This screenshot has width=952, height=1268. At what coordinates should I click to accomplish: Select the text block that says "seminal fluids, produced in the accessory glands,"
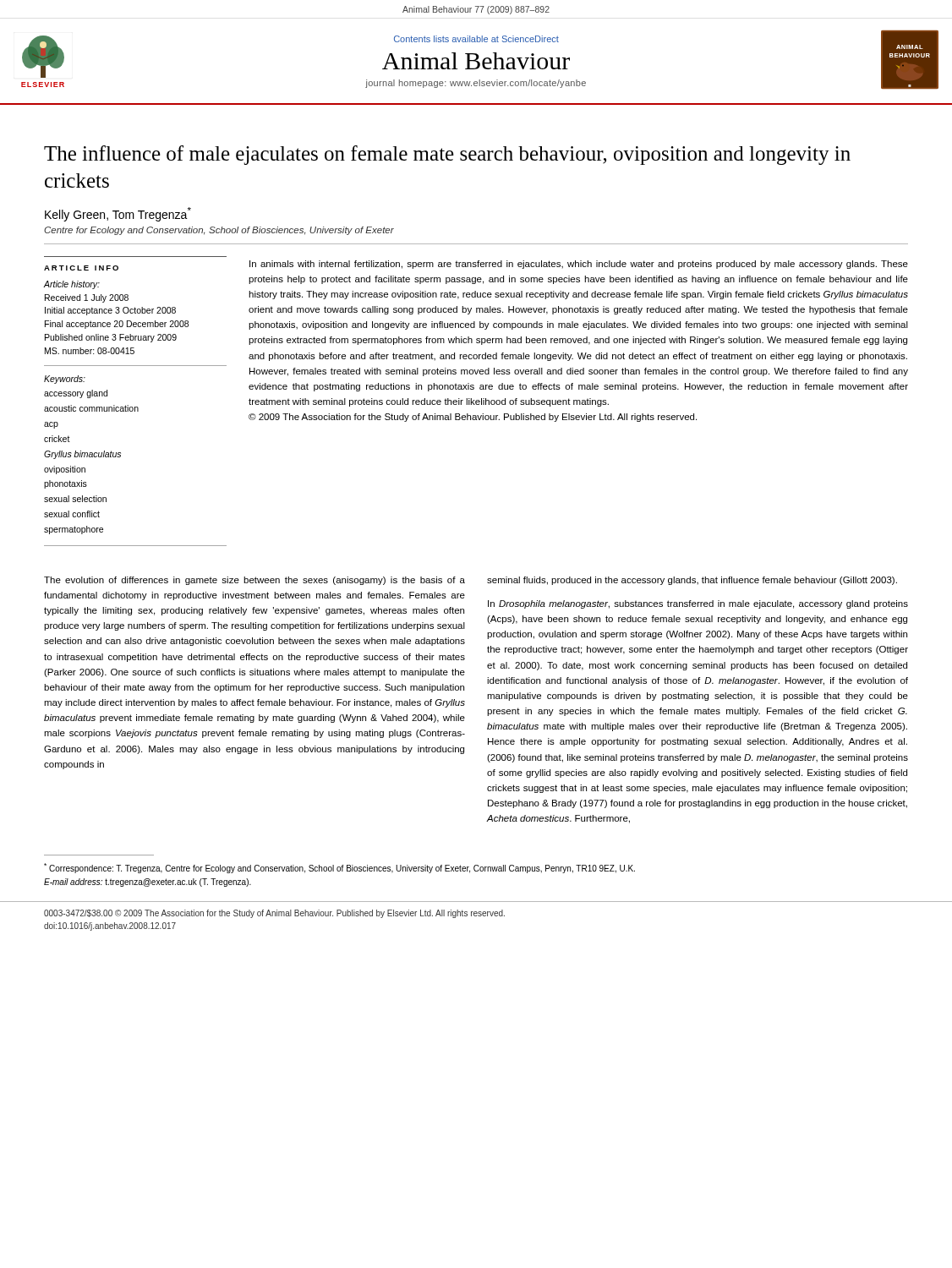(692, 580)
